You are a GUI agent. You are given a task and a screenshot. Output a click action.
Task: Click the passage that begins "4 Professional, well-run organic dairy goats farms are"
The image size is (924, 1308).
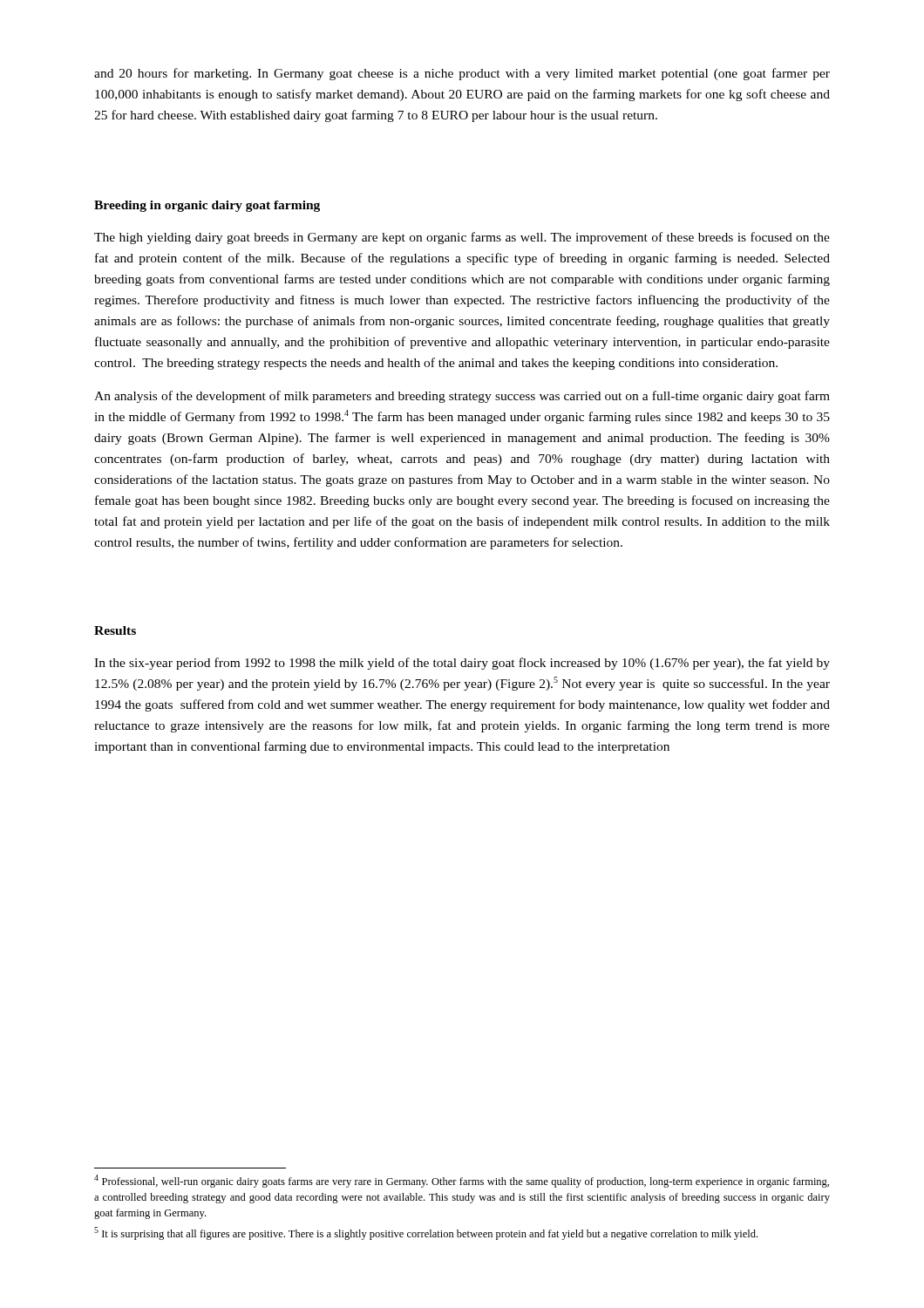pyautogui.click(x=462, y=1196)
